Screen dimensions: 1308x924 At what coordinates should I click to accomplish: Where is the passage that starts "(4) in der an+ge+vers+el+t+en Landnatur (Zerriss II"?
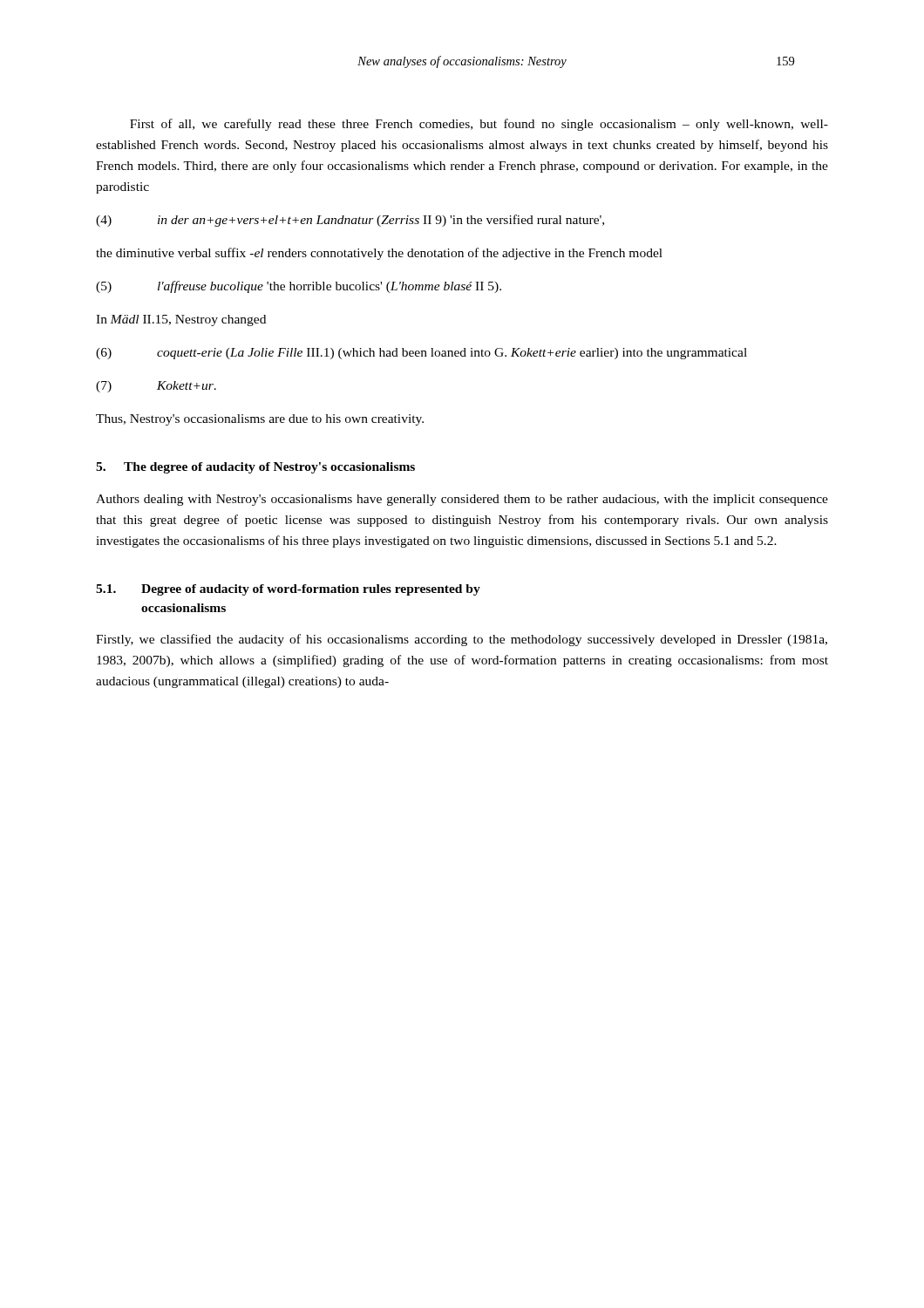tap(462, 220)
